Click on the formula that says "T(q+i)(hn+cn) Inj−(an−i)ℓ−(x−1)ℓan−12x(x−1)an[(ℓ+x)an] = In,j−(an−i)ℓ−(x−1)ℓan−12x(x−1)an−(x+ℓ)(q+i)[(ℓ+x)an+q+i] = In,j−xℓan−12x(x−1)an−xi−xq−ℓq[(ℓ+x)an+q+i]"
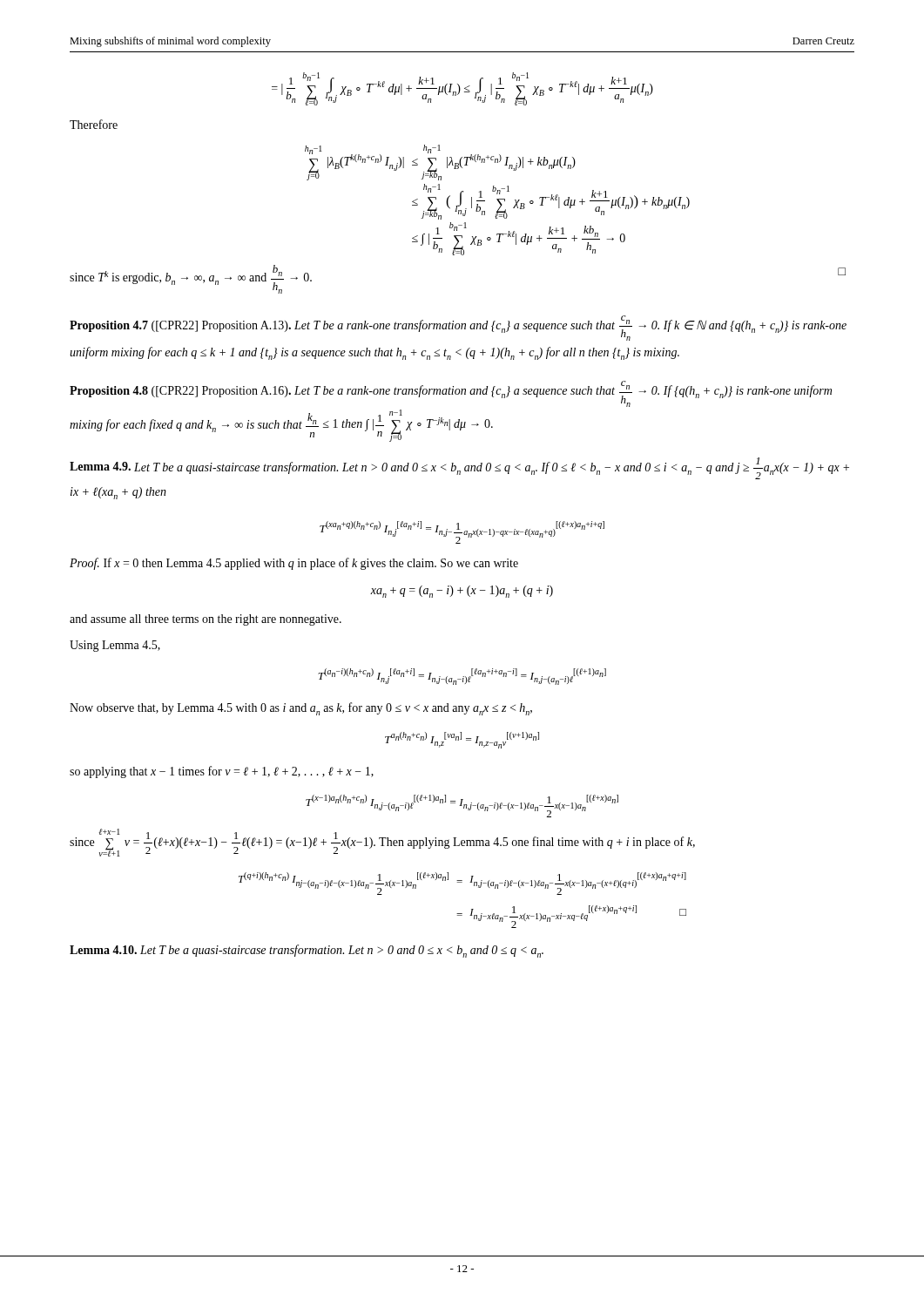The width and height of the screenshot is (924, 1307). click(x=462, y=884)
